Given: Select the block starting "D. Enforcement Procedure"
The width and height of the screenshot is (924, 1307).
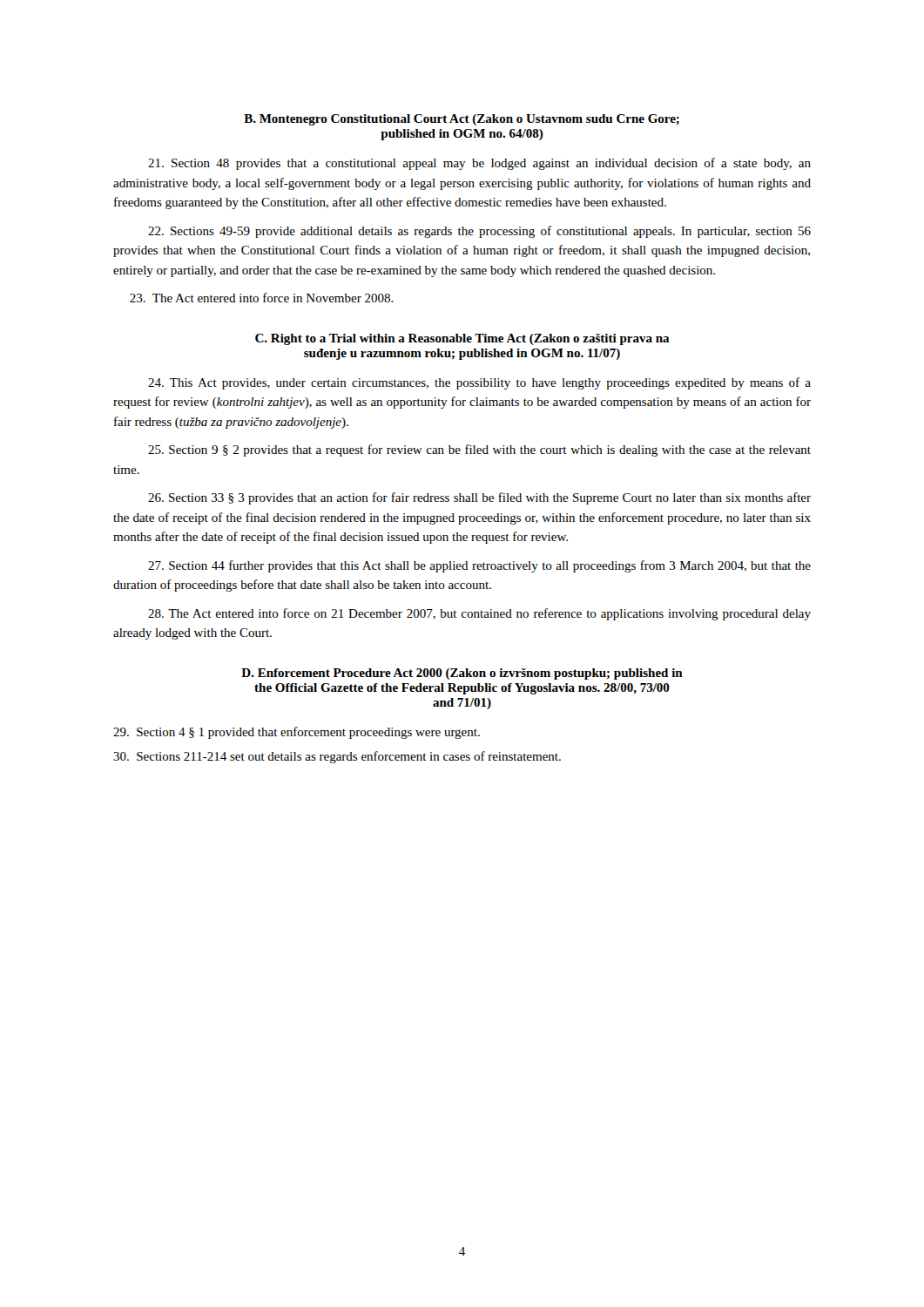Looking at the screenshot, I should (x=462, y=687).
